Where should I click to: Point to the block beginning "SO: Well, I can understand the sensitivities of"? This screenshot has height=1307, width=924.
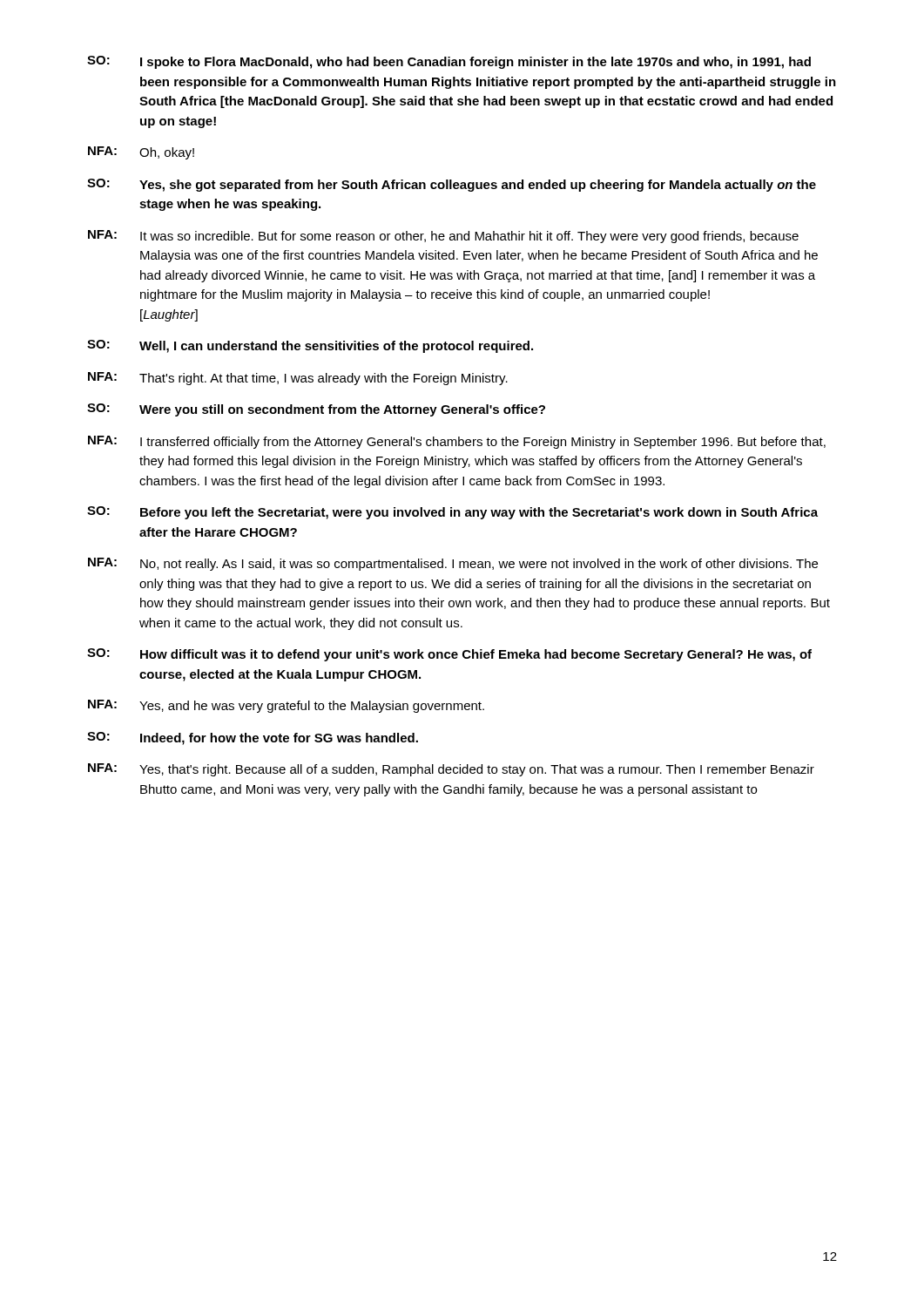tap(462, 346)
